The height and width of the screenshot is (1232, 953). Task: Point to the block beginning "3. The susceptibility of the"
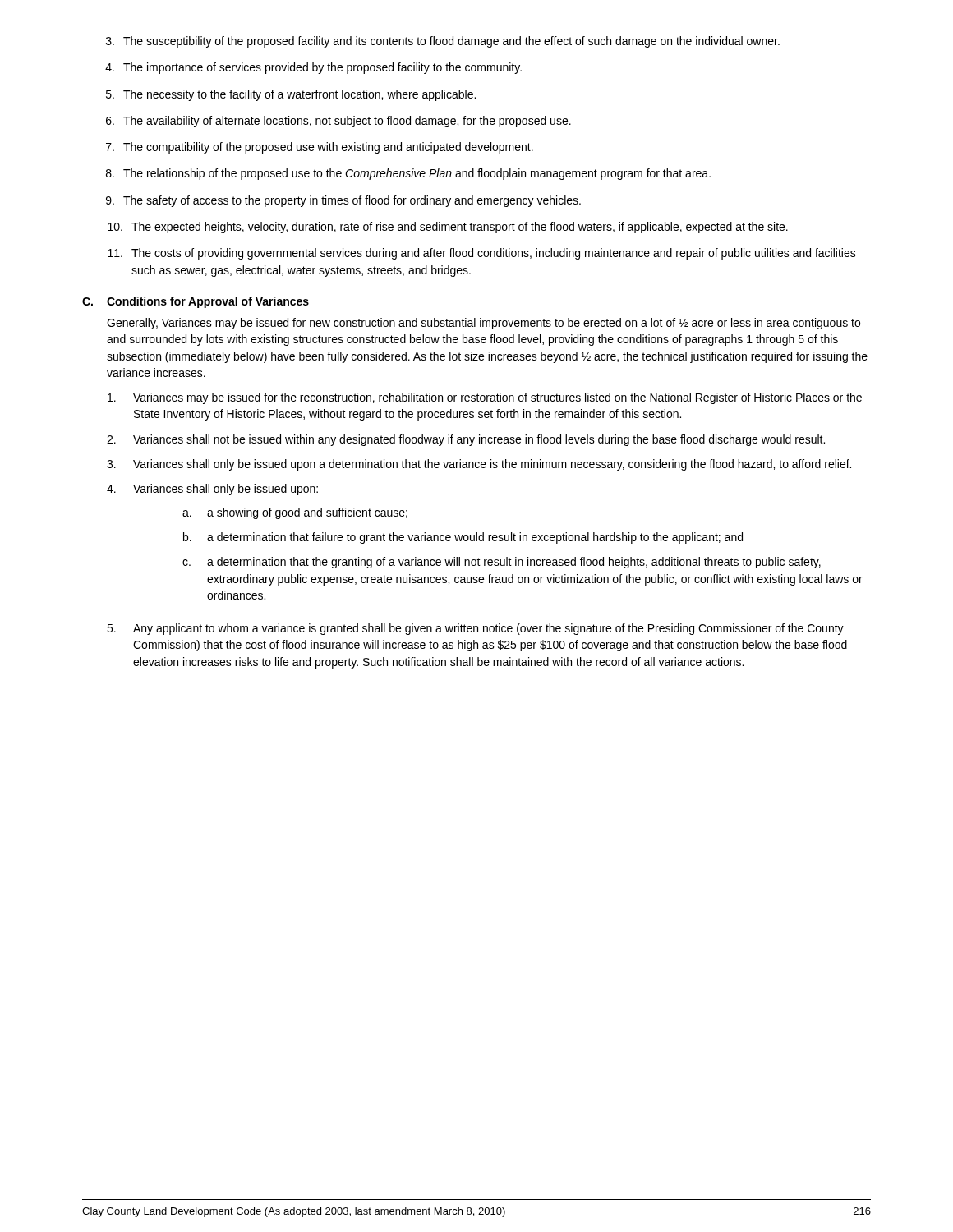pos(476,41)
